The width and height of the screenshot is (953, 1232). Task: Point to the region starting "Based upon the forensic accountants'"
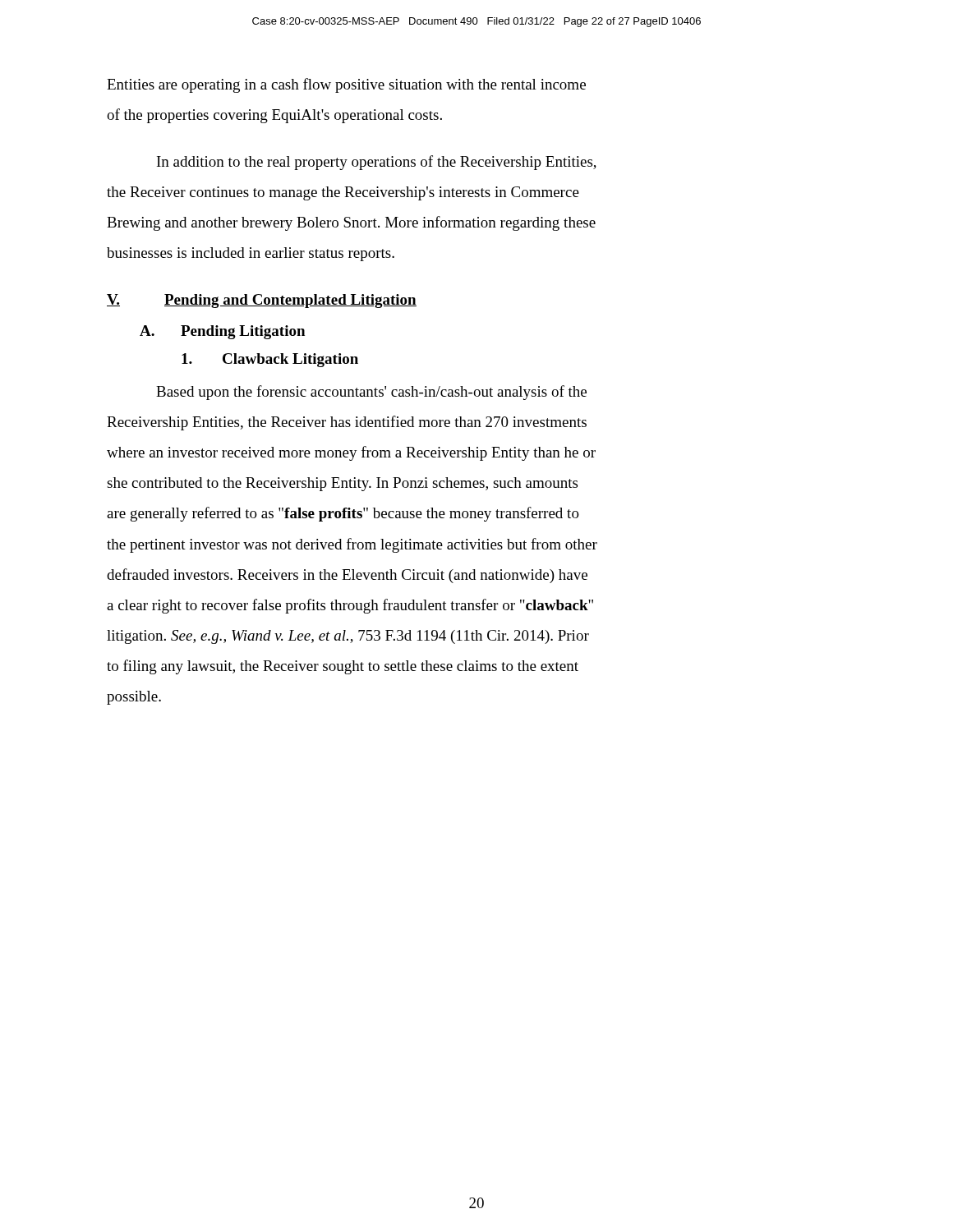[476, 544]
